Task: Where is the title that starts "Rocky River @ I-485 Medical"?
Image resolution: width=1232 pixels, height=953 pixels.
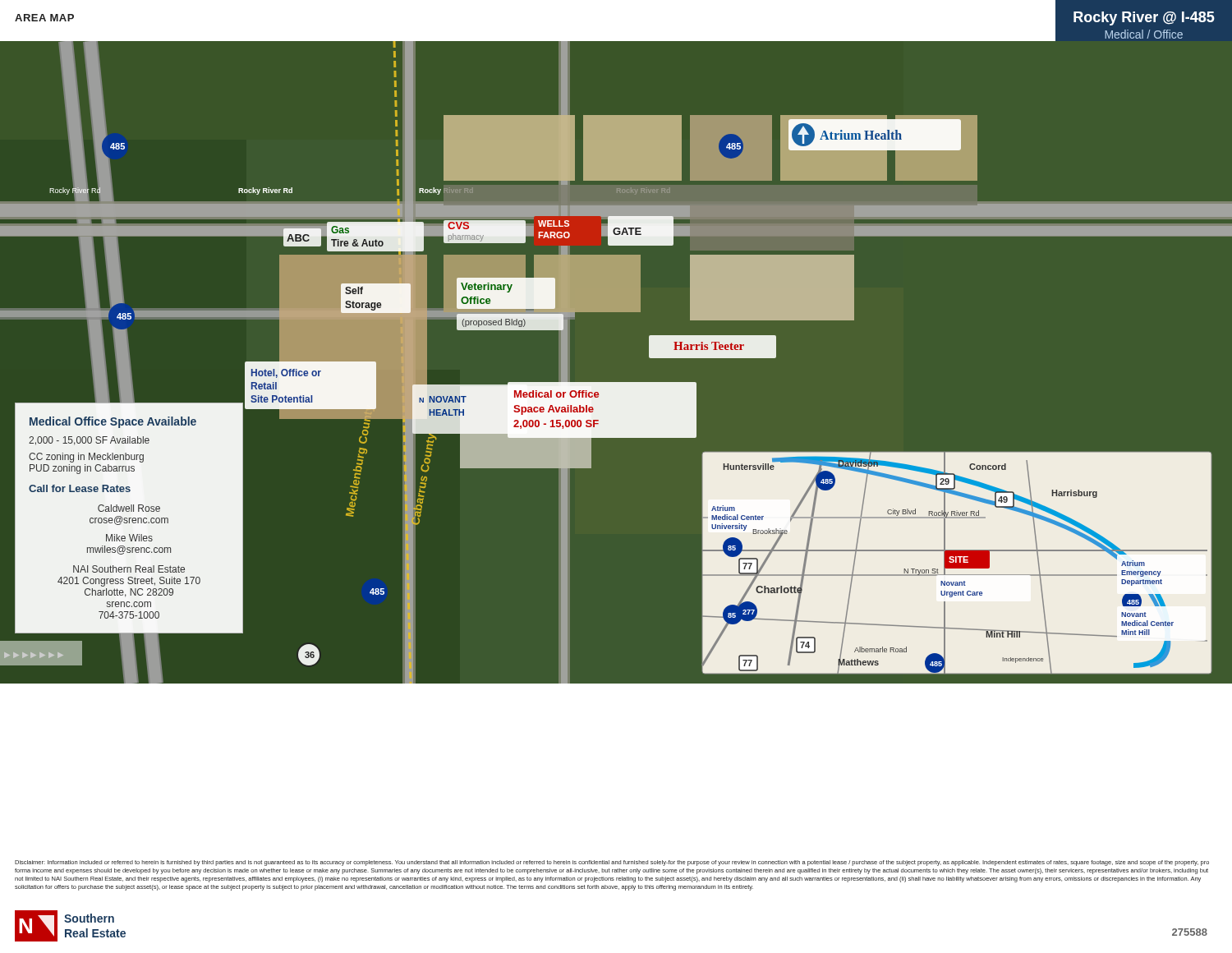Action: click(1144, 34)
